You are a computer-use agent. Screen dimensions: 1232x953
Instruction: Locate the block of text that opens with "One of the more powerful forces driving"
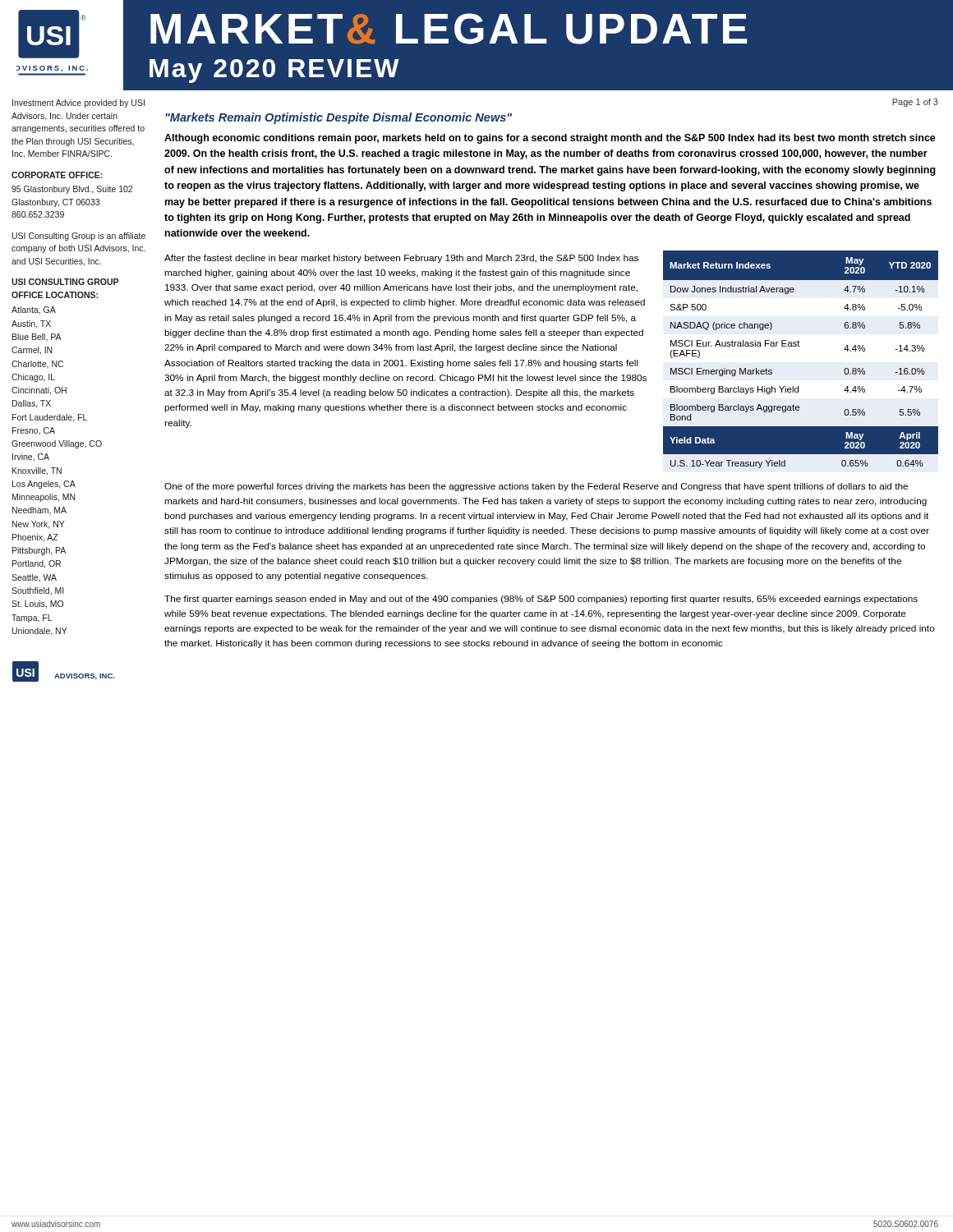[547, 531]
